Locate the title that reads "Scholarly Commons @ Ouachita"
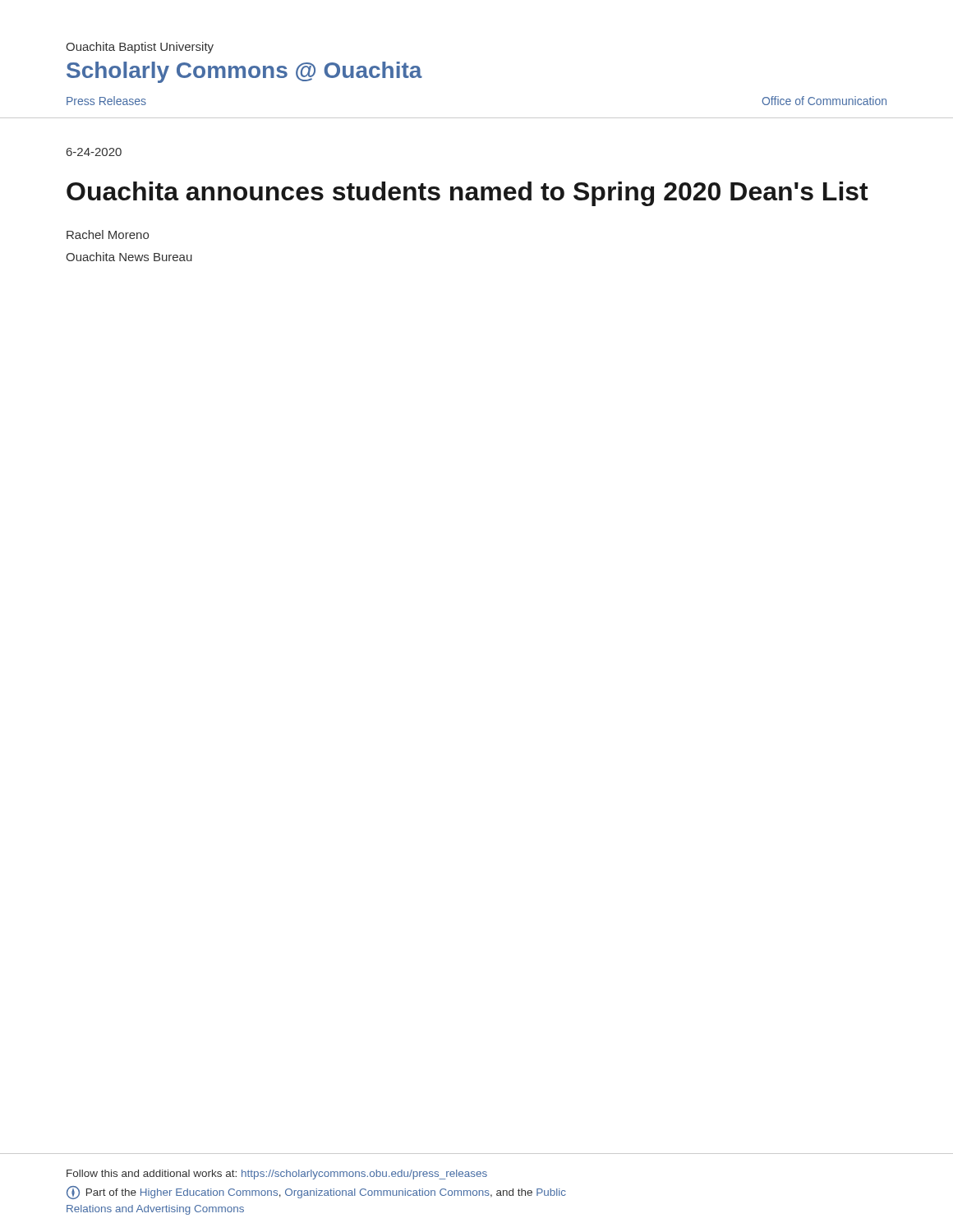Screen dimensions: 1232x953 point(244,70)
